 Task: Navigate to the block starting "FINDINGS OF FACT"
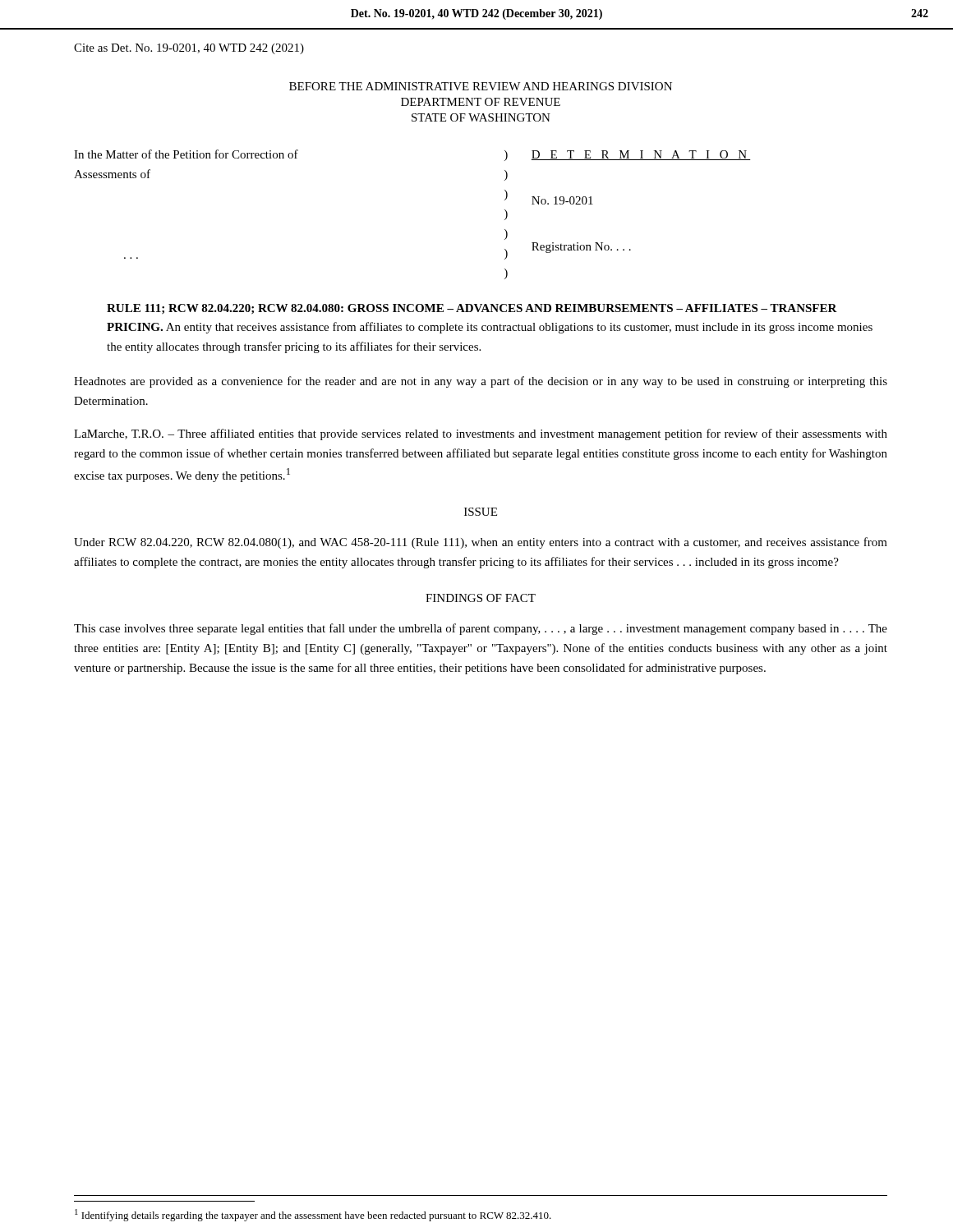pos(481,598)
